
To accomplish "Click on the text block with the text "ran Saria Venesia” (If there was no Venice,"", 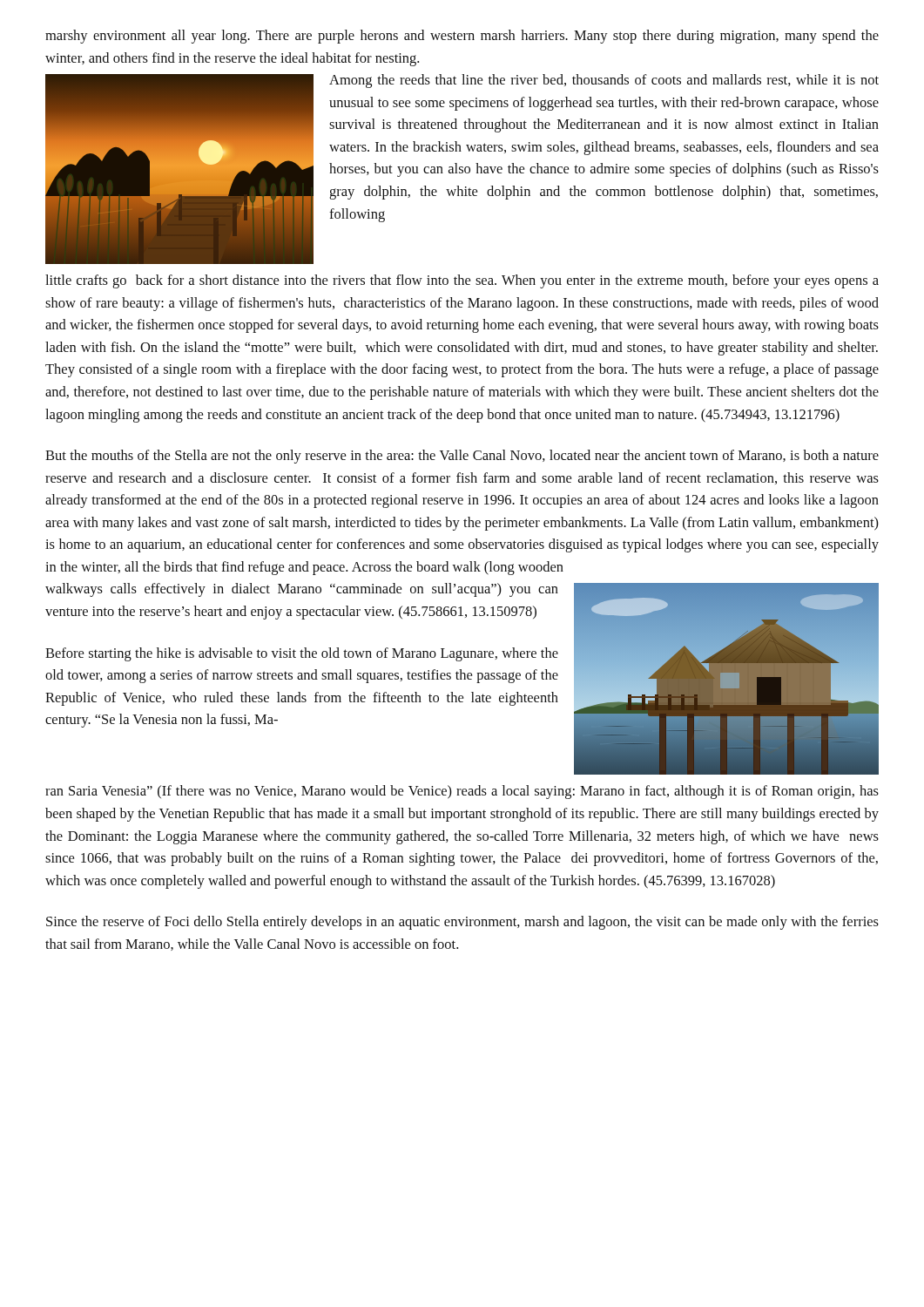I will [x=462, y=836].
